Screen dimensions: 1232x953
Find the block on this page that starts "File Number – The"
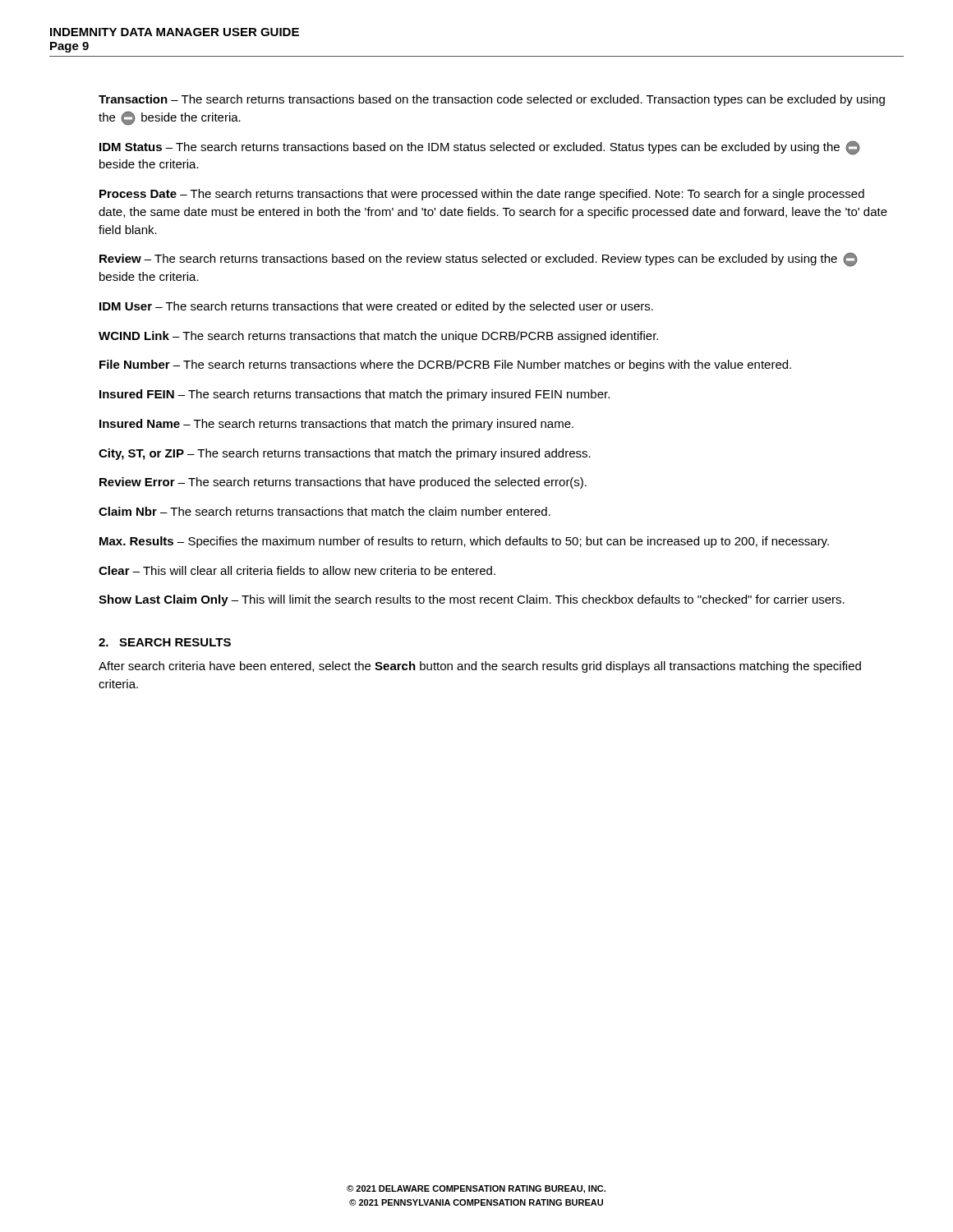tap(445, 364)
